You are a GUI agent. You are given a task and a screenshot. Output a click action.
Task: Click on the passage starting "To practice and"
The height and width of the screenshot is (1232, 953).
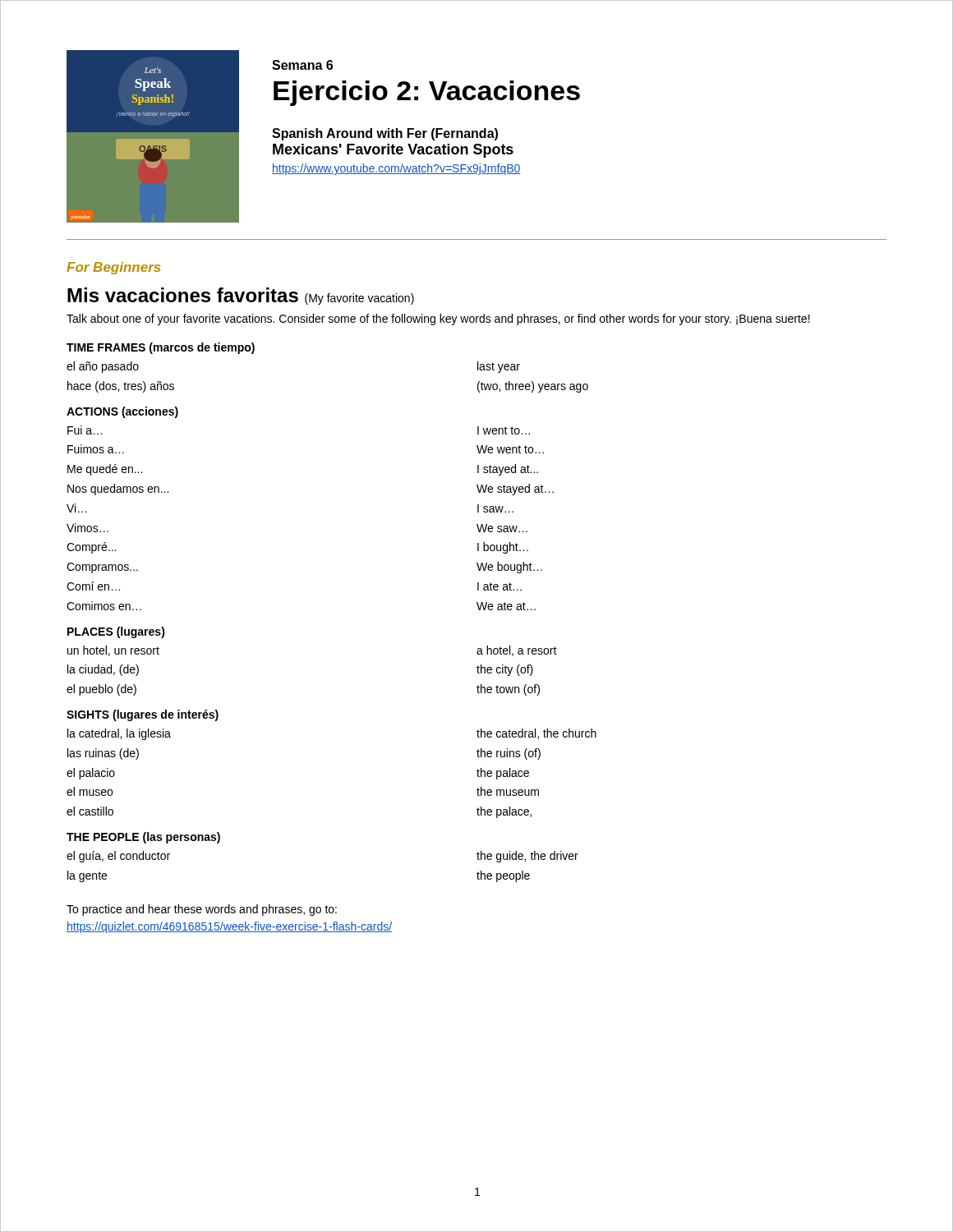tap(202, 910)
